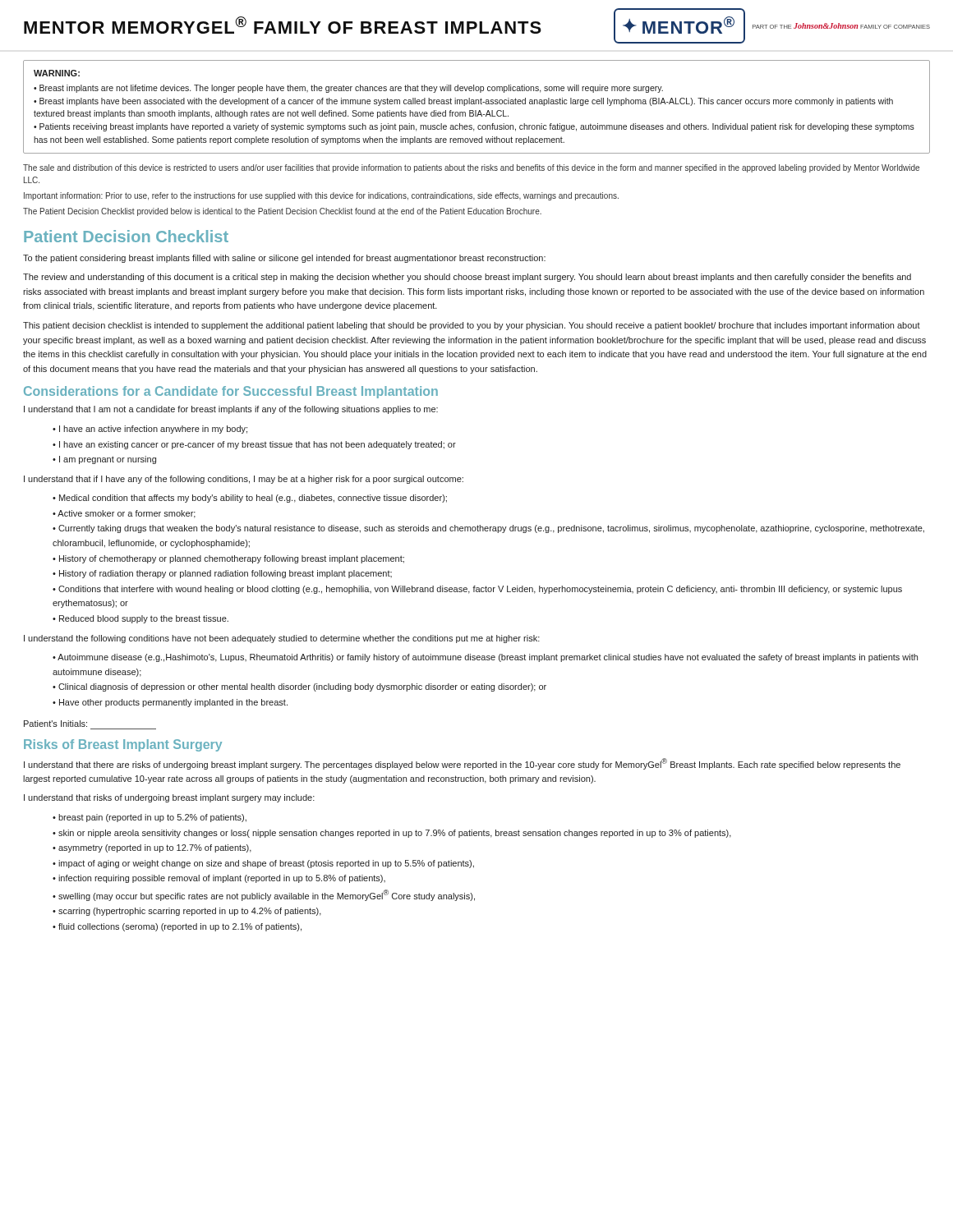Click on the list item with the text "Active smoker or a former smoker;"
The width and height of the screenshot is (953, 1232).
coord(127,513)
